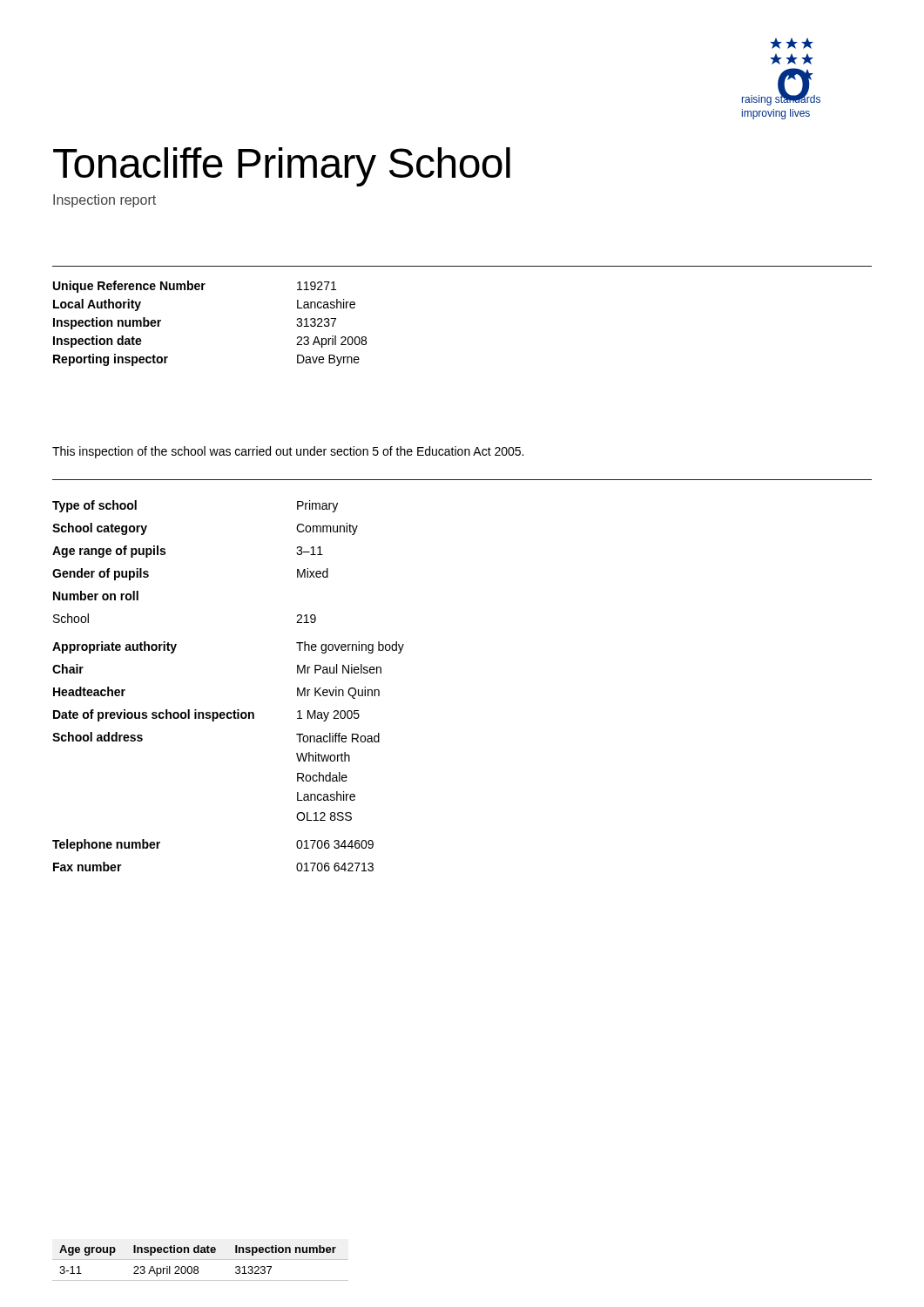Locate the logo
This screenshot has height=1307, width=924.
(811, 74)
